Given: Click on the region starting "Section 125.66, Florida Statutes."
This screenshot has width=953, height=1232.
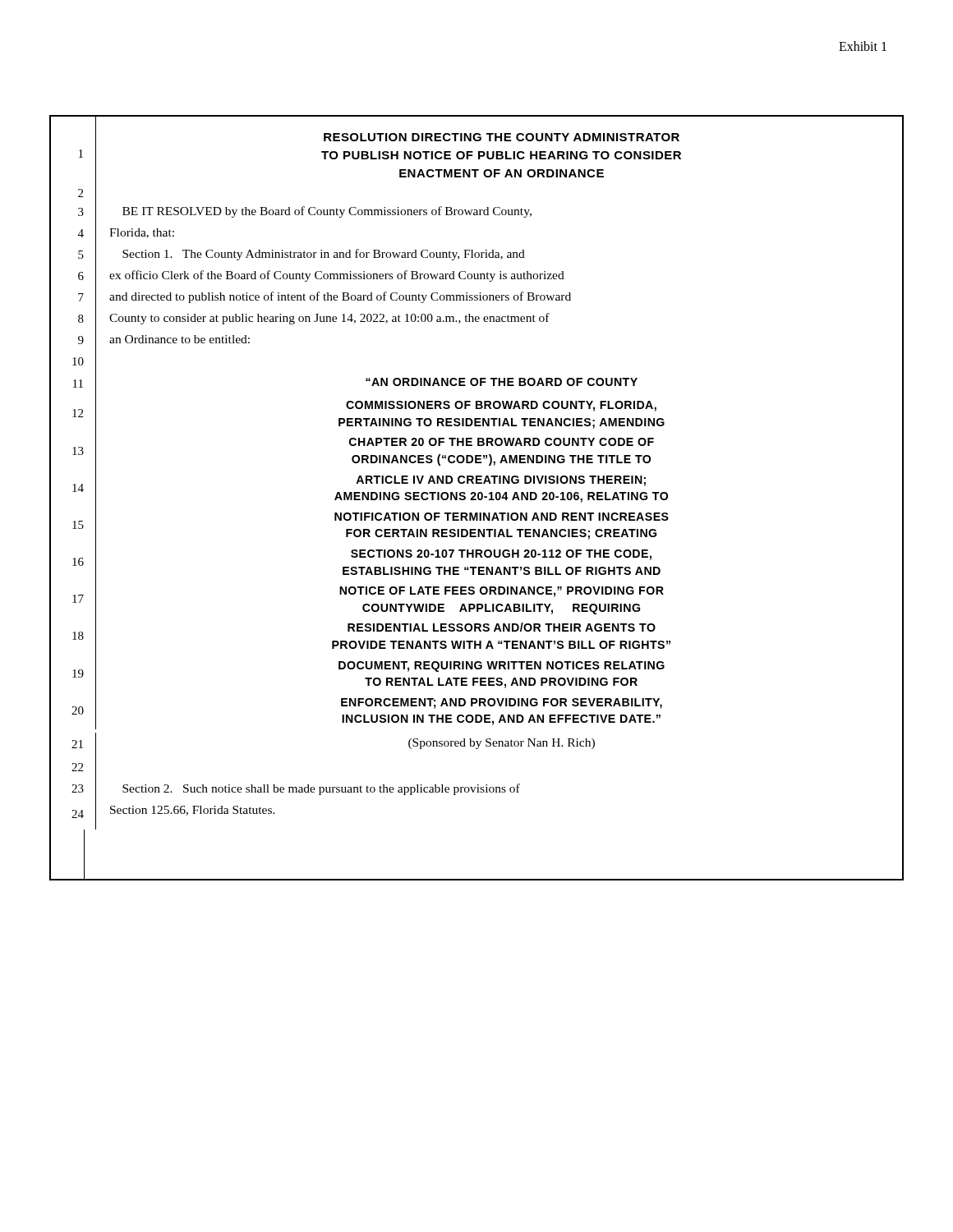Looking at the screenshot, I should coord(192,809).
